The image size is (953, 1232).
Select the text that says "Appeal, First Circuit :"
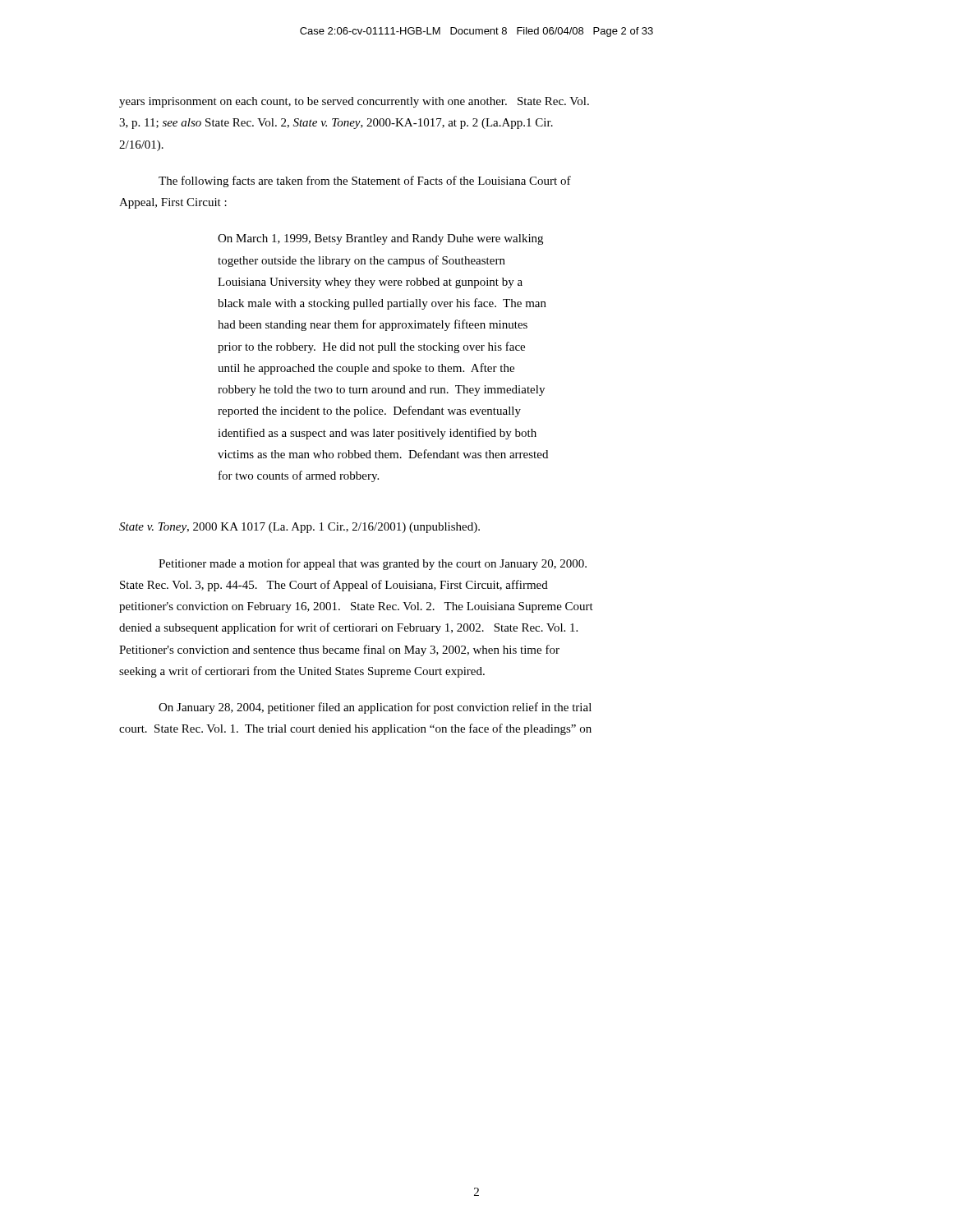click(x=173, y=202)
